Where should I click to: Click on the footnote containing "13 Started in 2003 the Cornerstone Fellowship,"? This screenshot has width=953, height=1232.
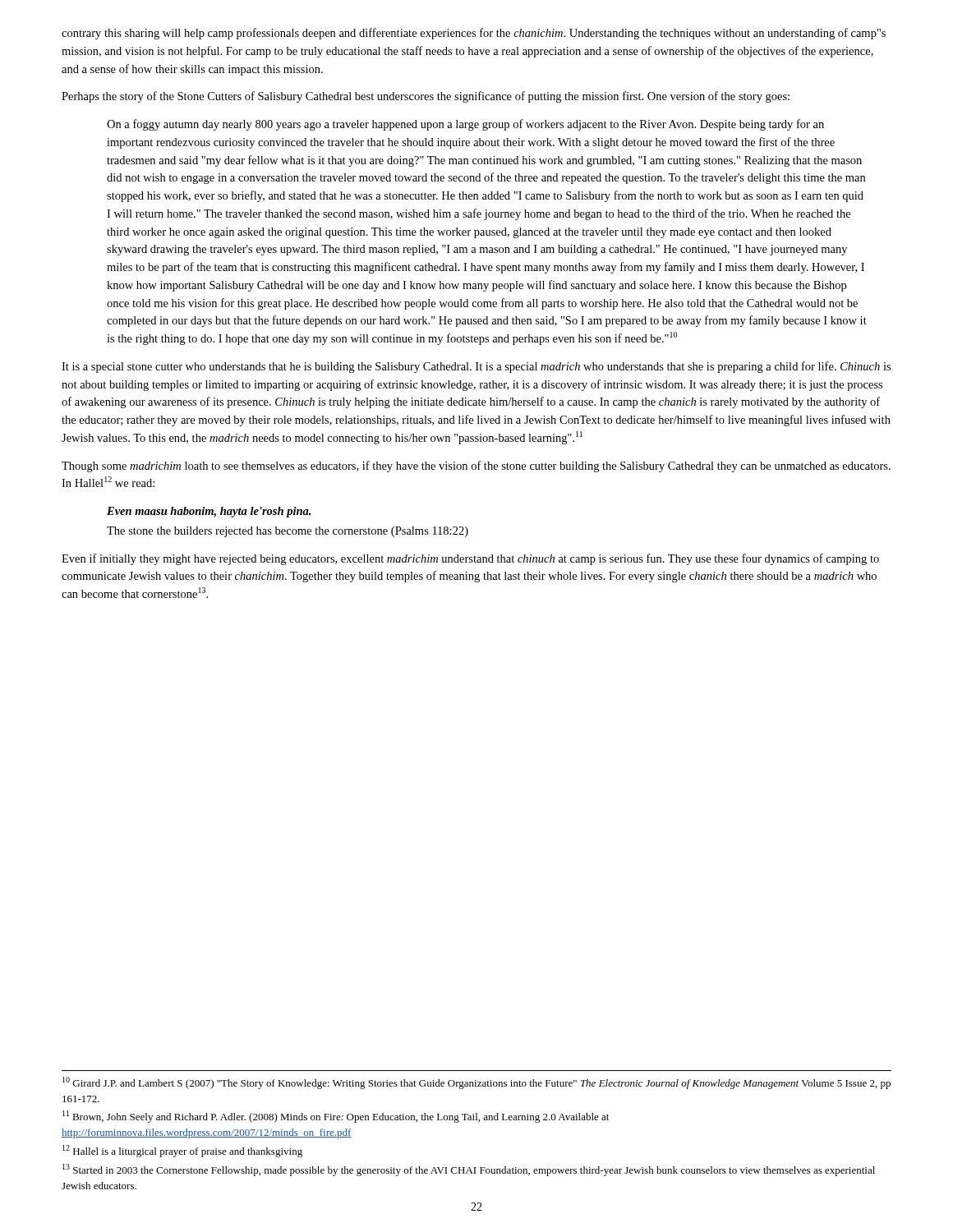468,1177
